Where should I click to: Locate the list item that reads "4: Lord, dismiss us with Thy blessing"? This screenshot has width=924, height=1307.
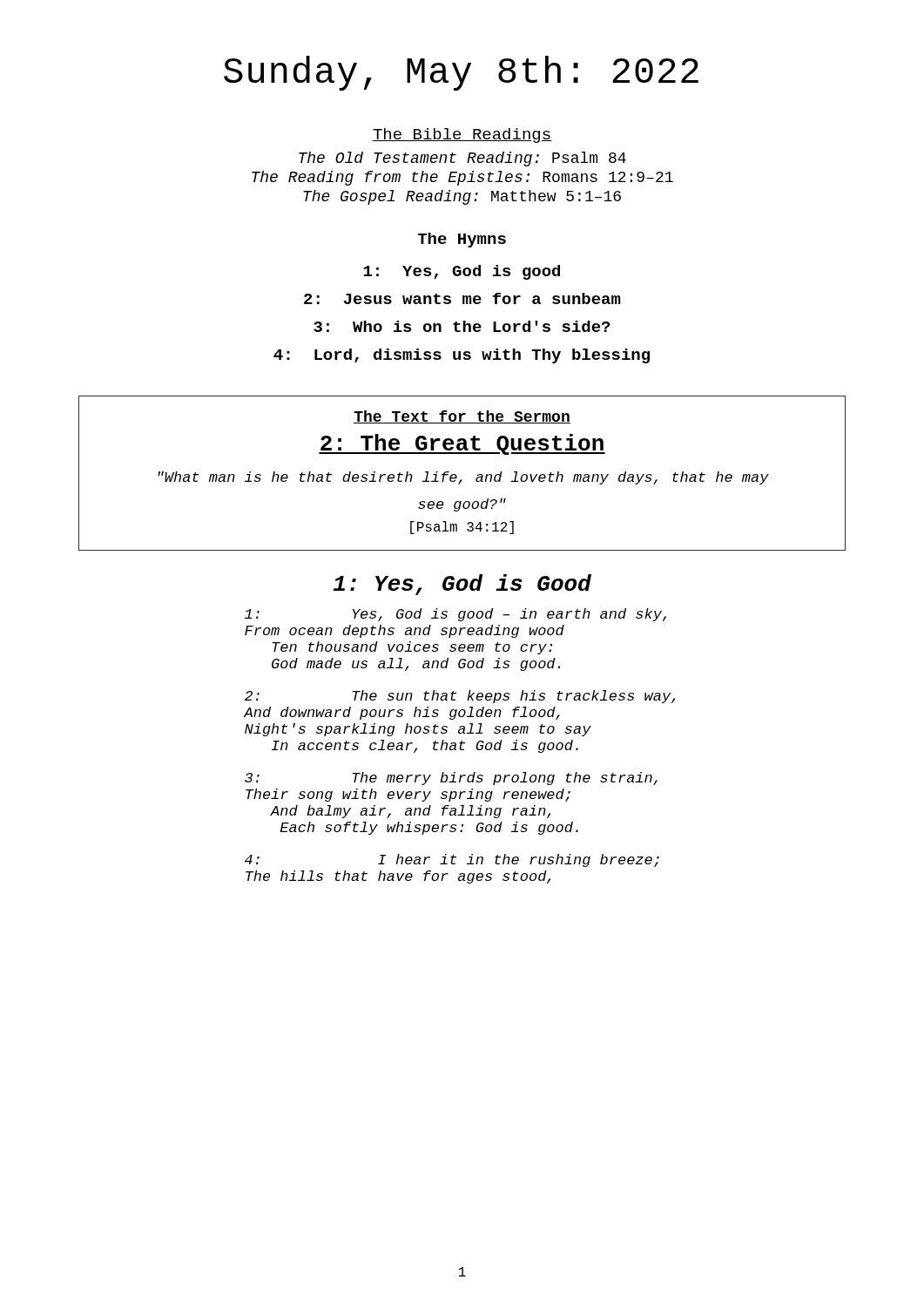click(x=462, y=356)
